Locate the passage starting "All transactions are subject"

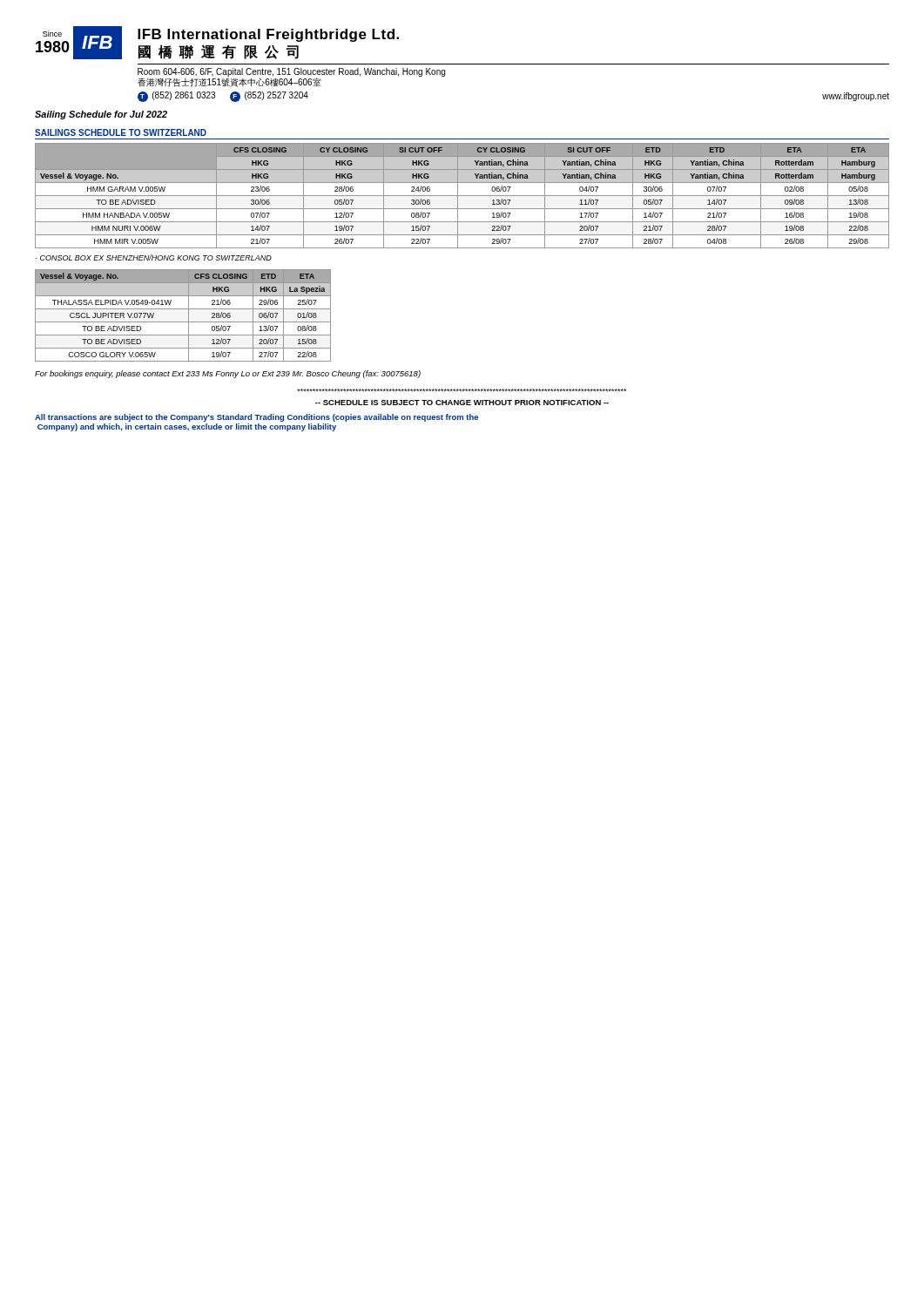coord(257,422)
